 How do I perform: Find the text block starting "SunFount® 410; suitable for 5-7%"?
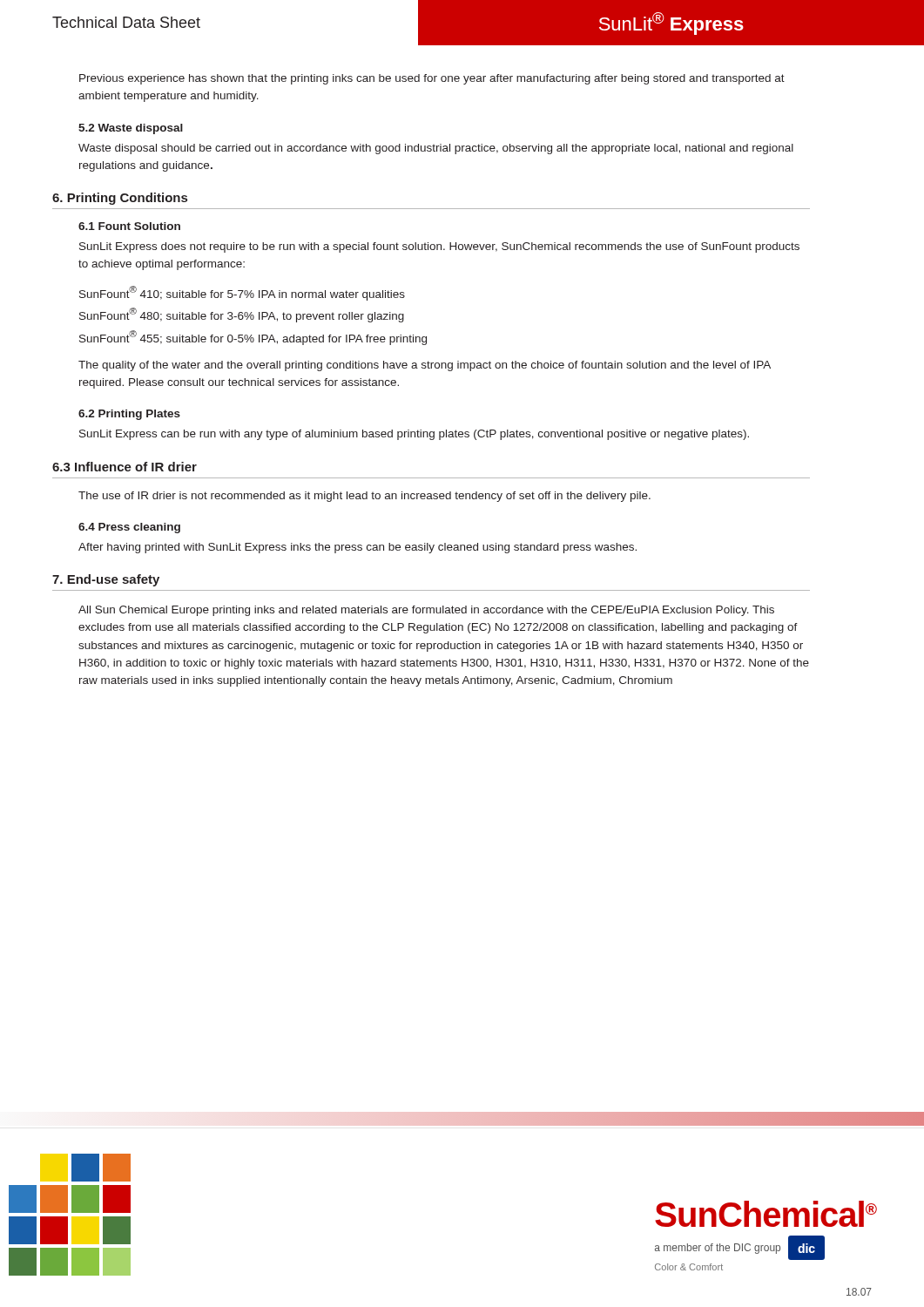[x=242, y=292]
